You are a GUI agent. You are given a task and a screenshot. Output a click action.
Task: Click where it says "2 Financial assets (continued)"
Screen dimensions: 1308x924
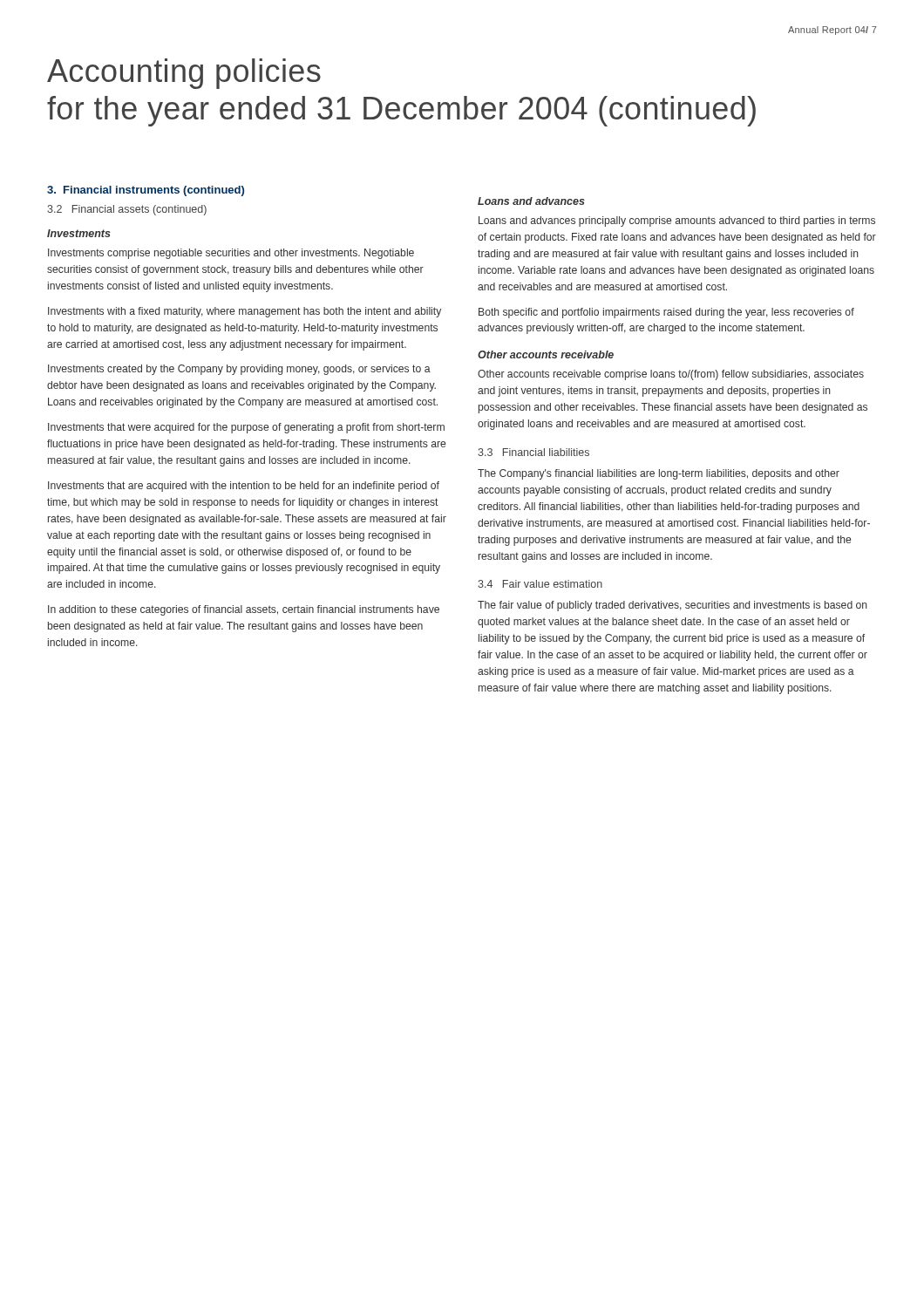pos(127,209)
